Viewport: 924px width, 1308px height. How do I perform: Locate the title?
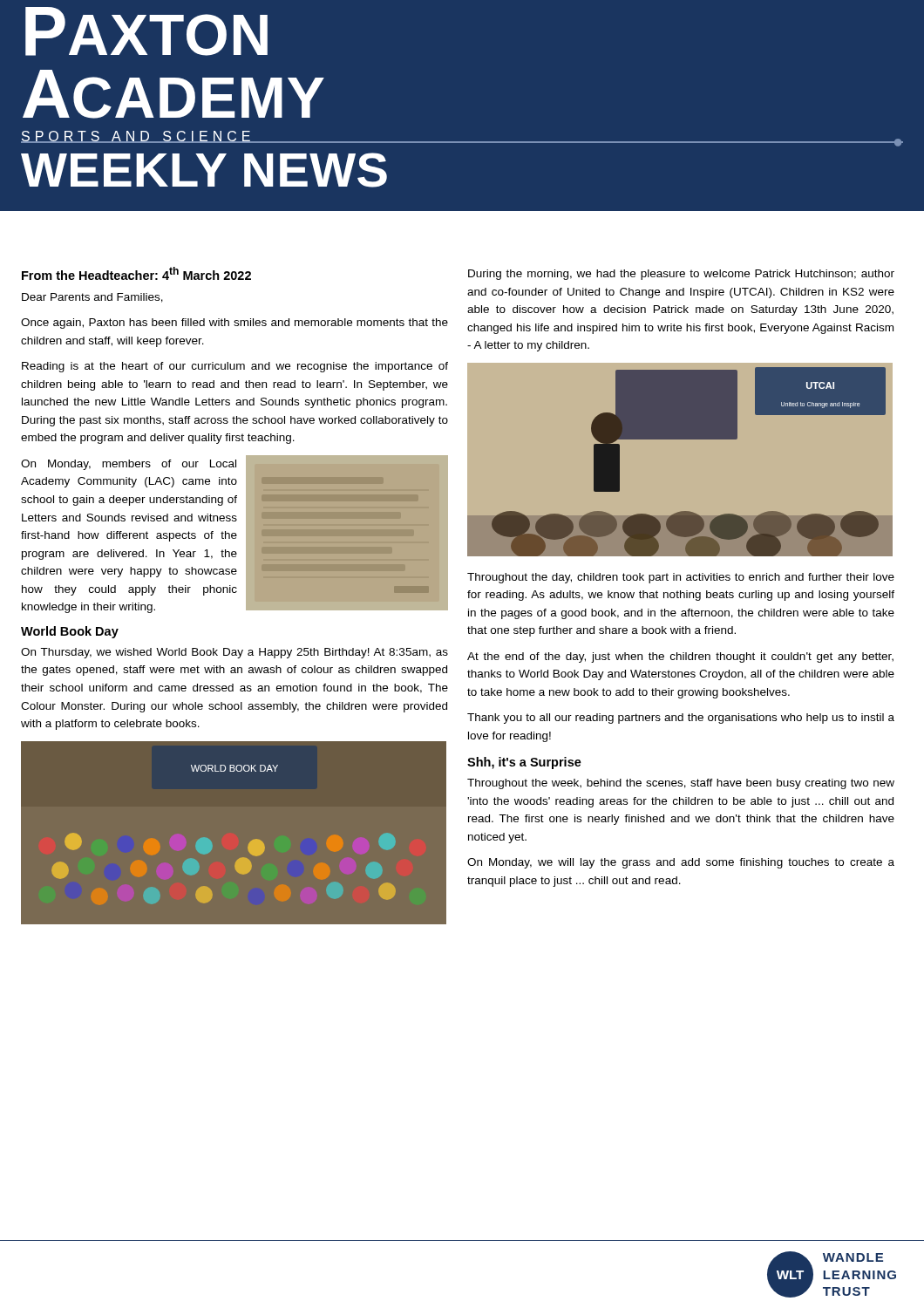pos(205,170)
